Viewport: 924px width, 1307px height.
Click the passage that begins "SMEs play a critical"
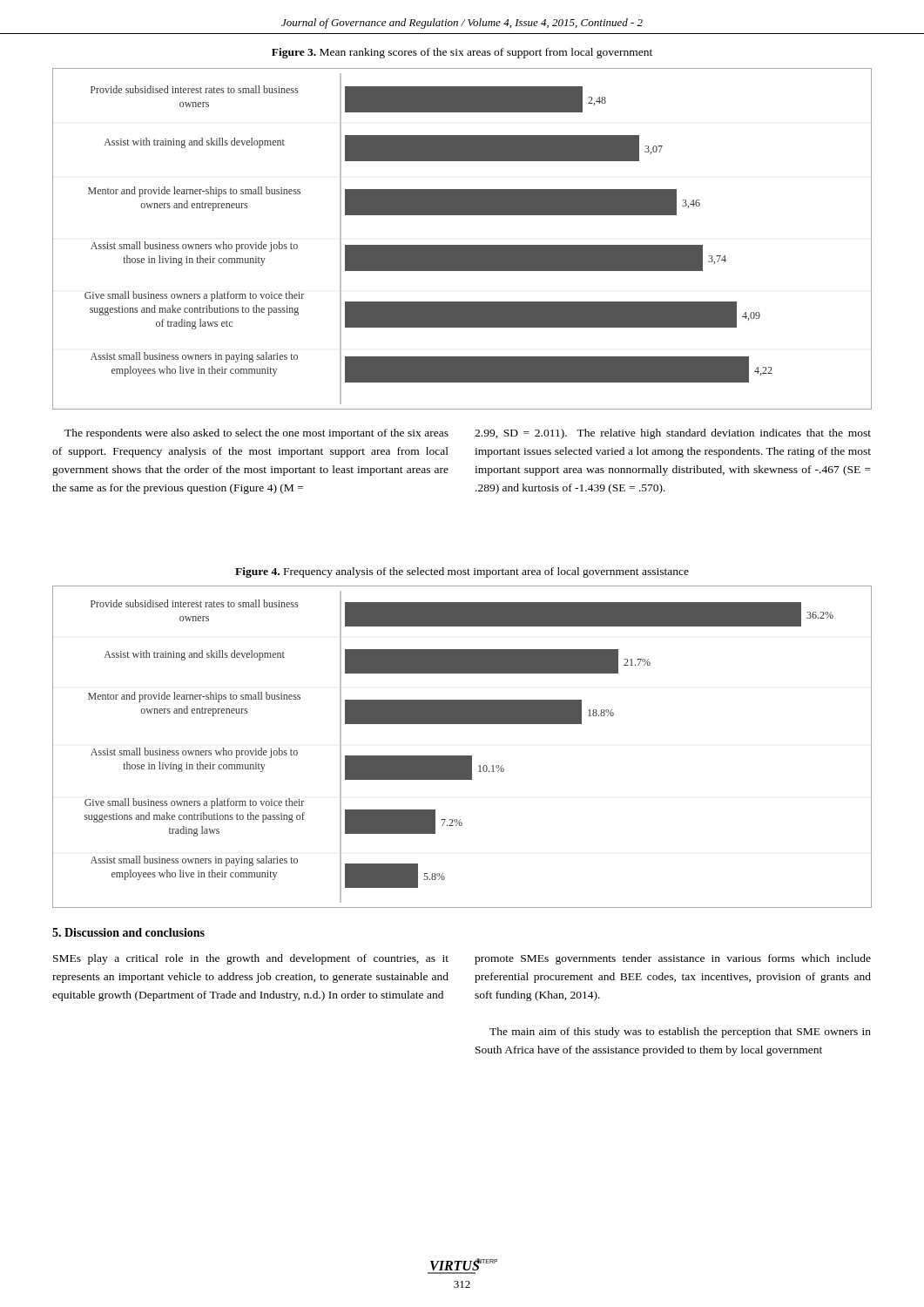[250, 976]
